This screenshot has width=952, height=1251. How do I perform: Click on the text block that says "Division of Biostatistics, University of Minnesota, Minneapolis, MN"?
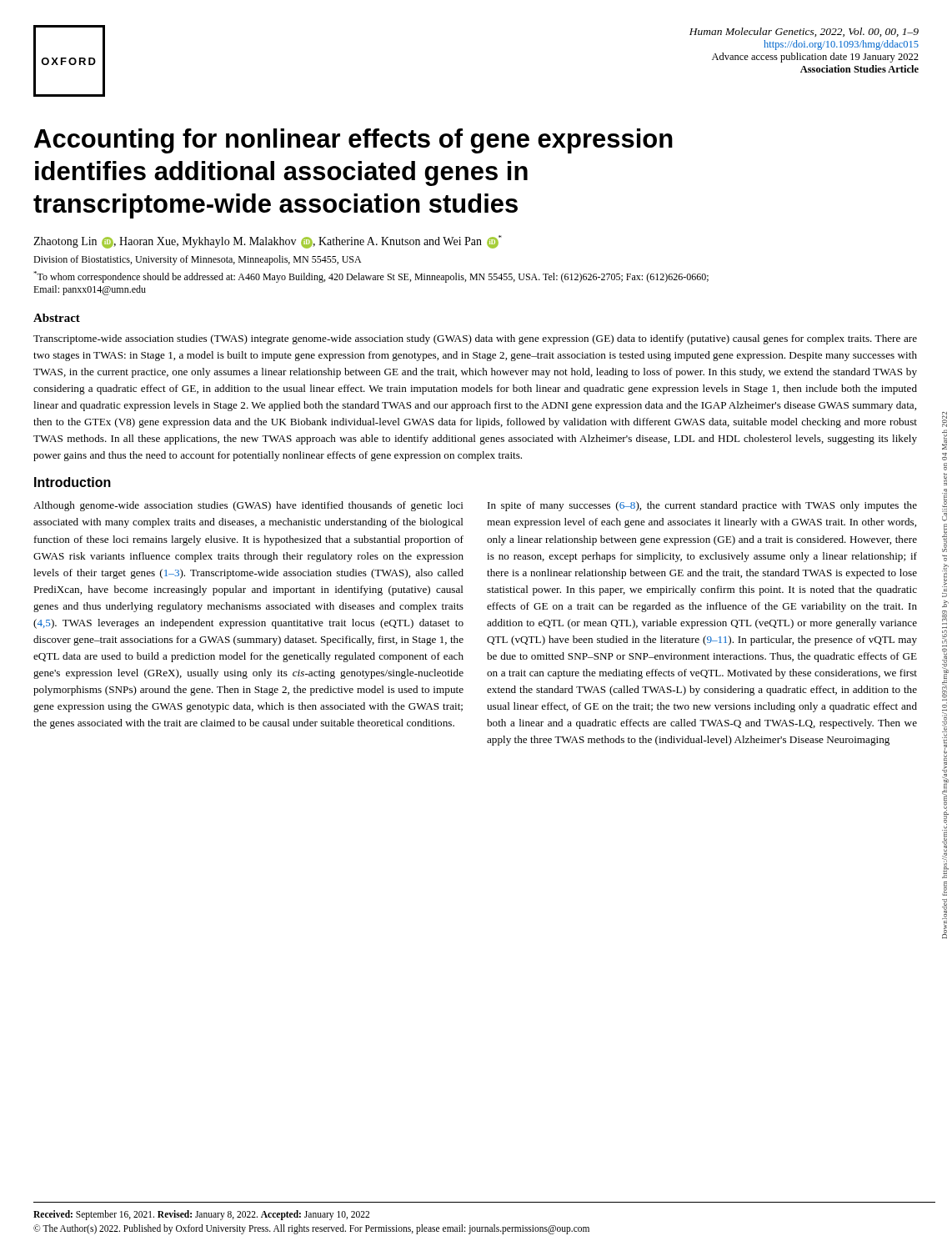[x=197, y=259]
